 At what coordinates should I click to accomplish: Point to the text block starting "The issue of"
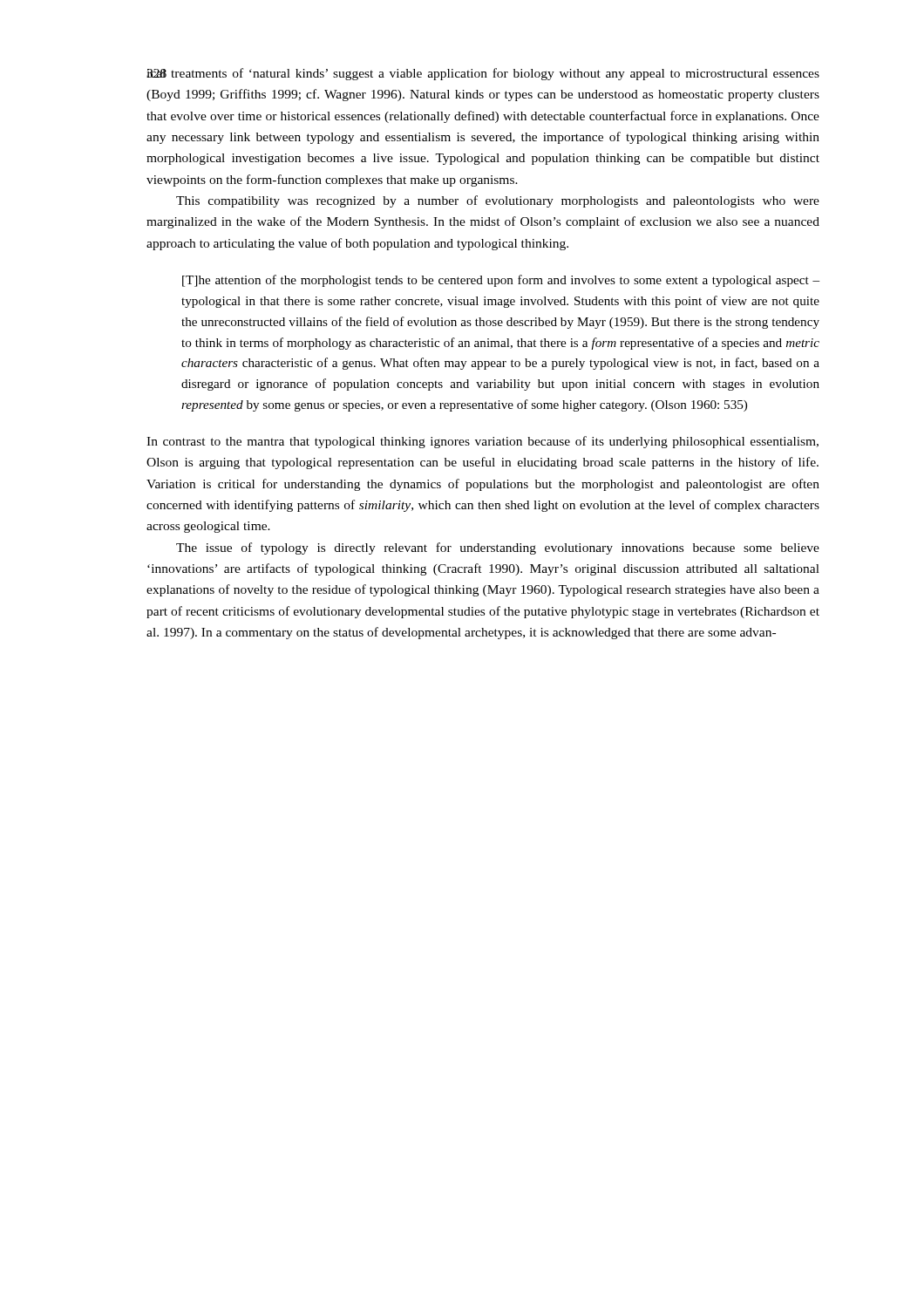coord(483,590)
